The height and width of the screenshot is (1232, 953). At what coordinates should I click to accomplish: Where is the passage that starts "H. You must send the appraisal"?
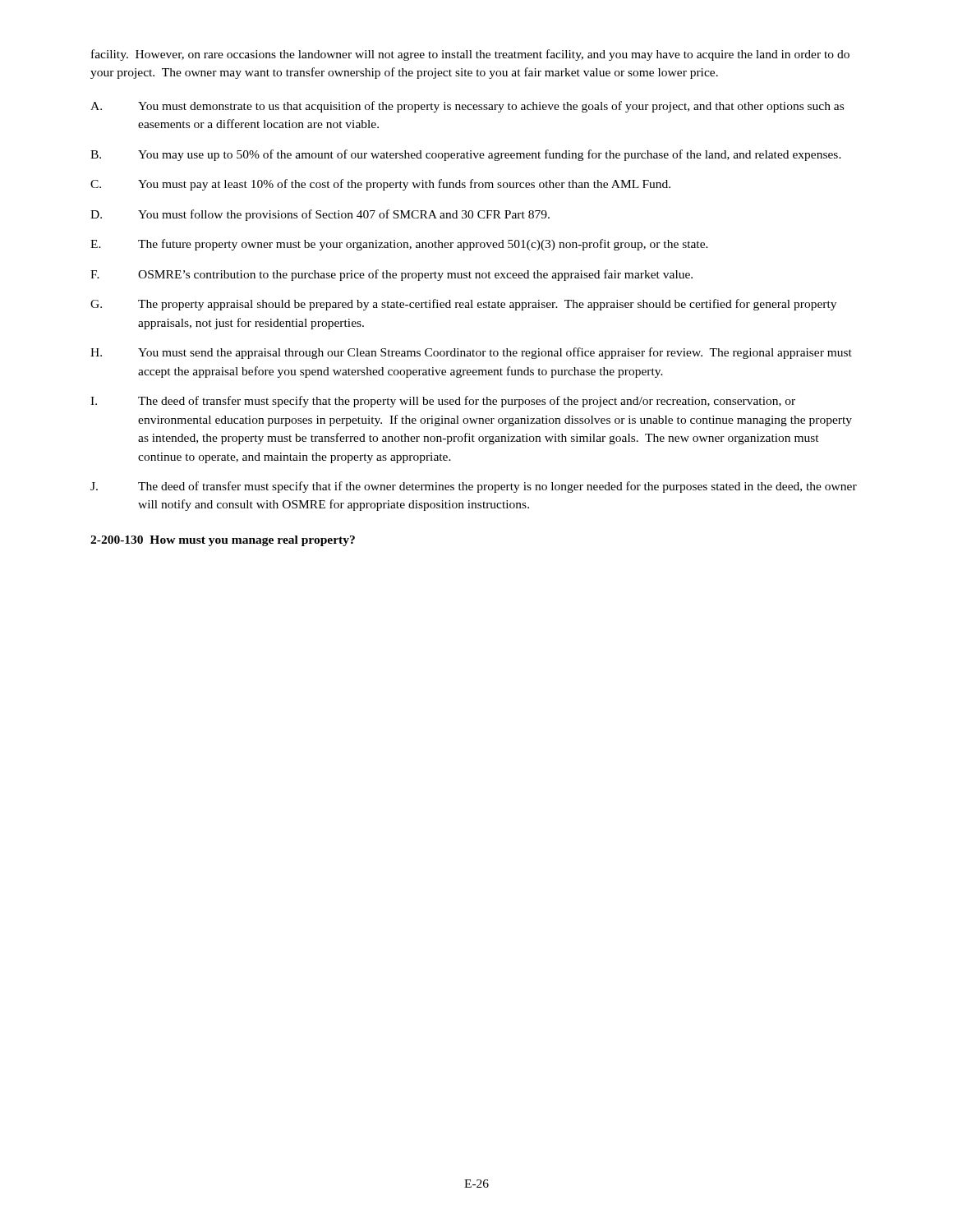476,362
